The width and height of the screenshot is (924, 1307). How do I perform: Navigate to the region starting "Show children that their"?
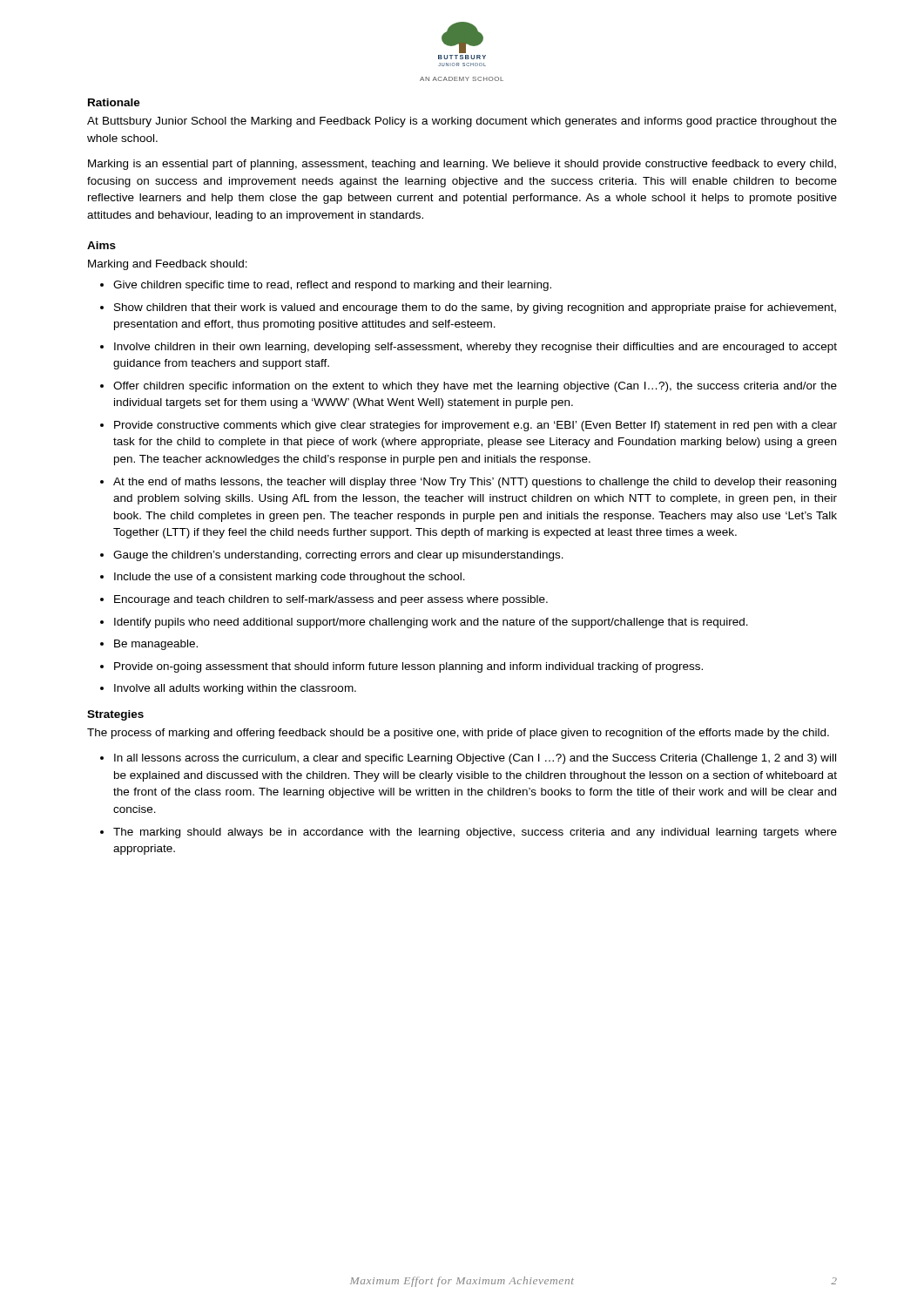475,315
